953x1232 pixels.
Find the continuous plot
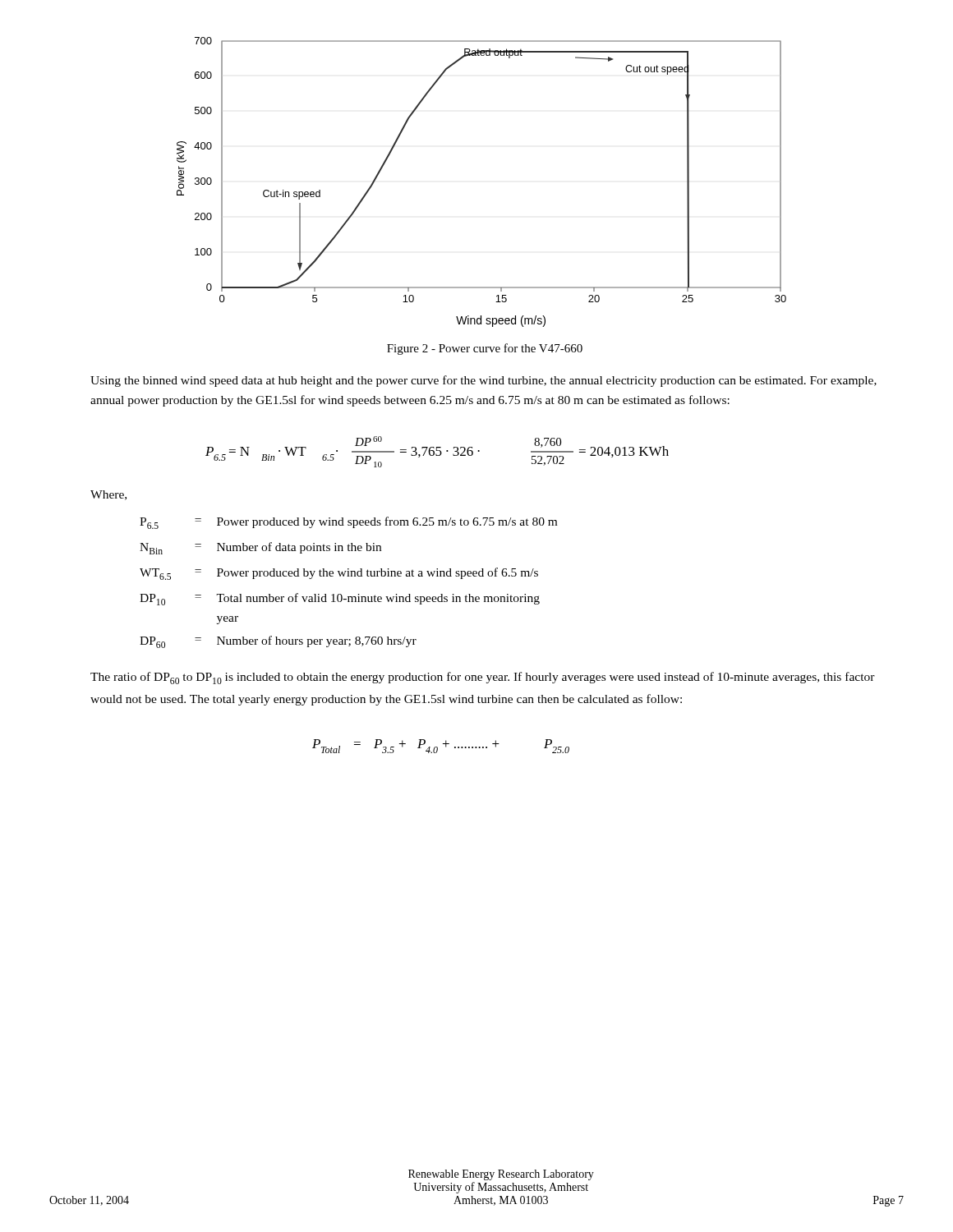tap(485, 185)
